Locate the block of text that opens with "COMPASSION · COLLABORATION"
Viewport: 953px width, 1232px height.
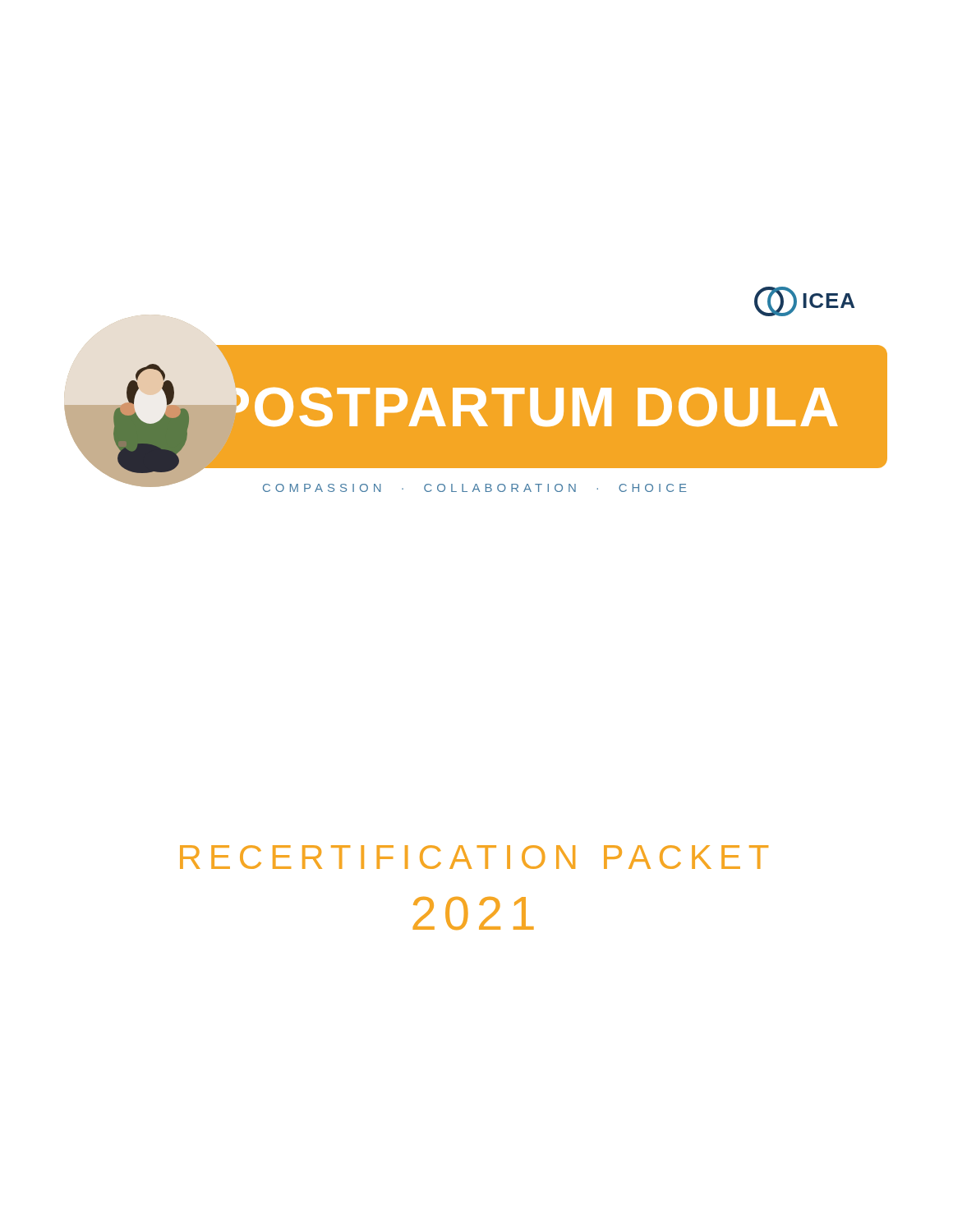[476, 487]
